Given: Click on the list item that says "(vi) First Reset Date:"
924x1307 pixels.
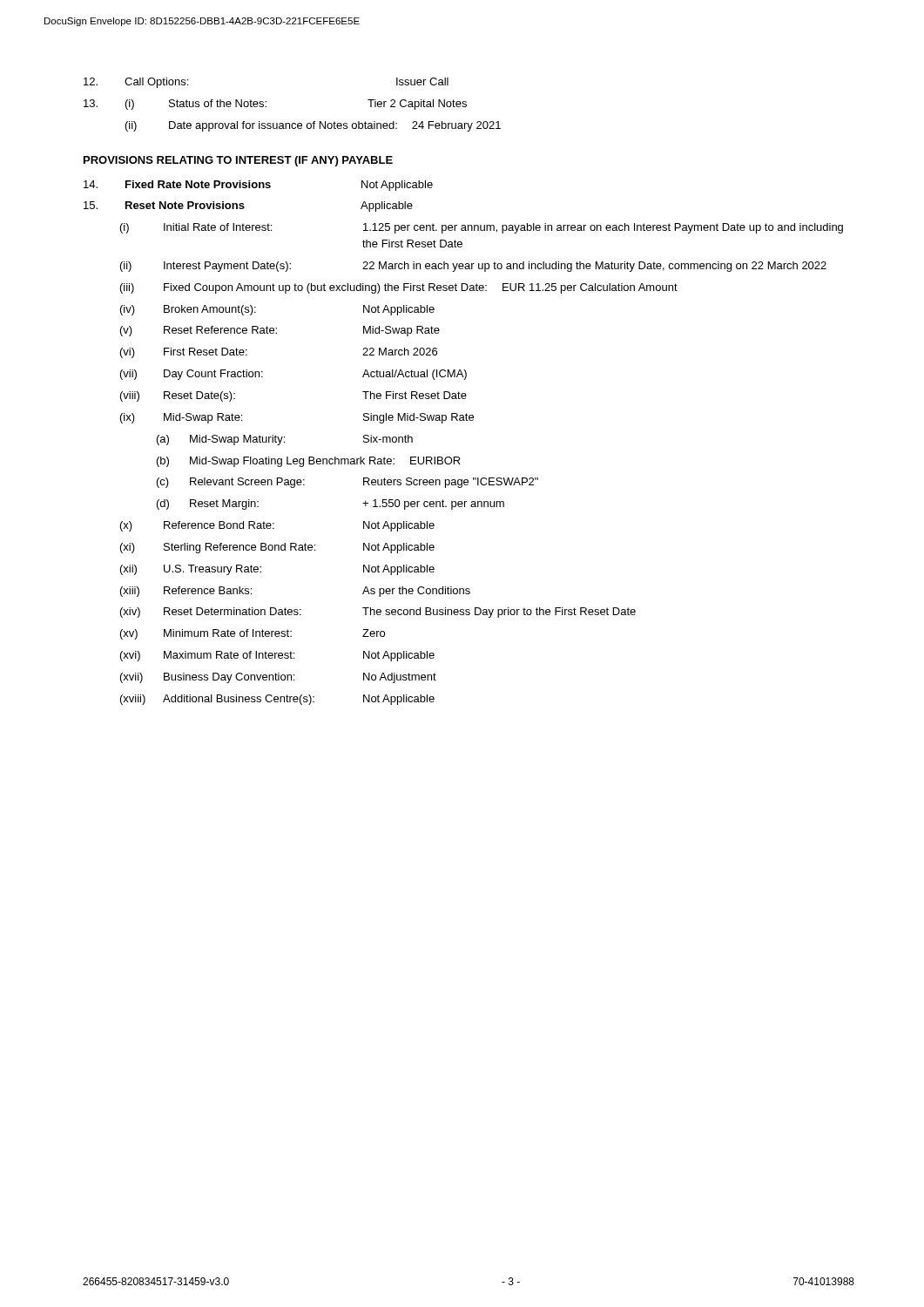Looking at the screenshot, I should 210,352.
